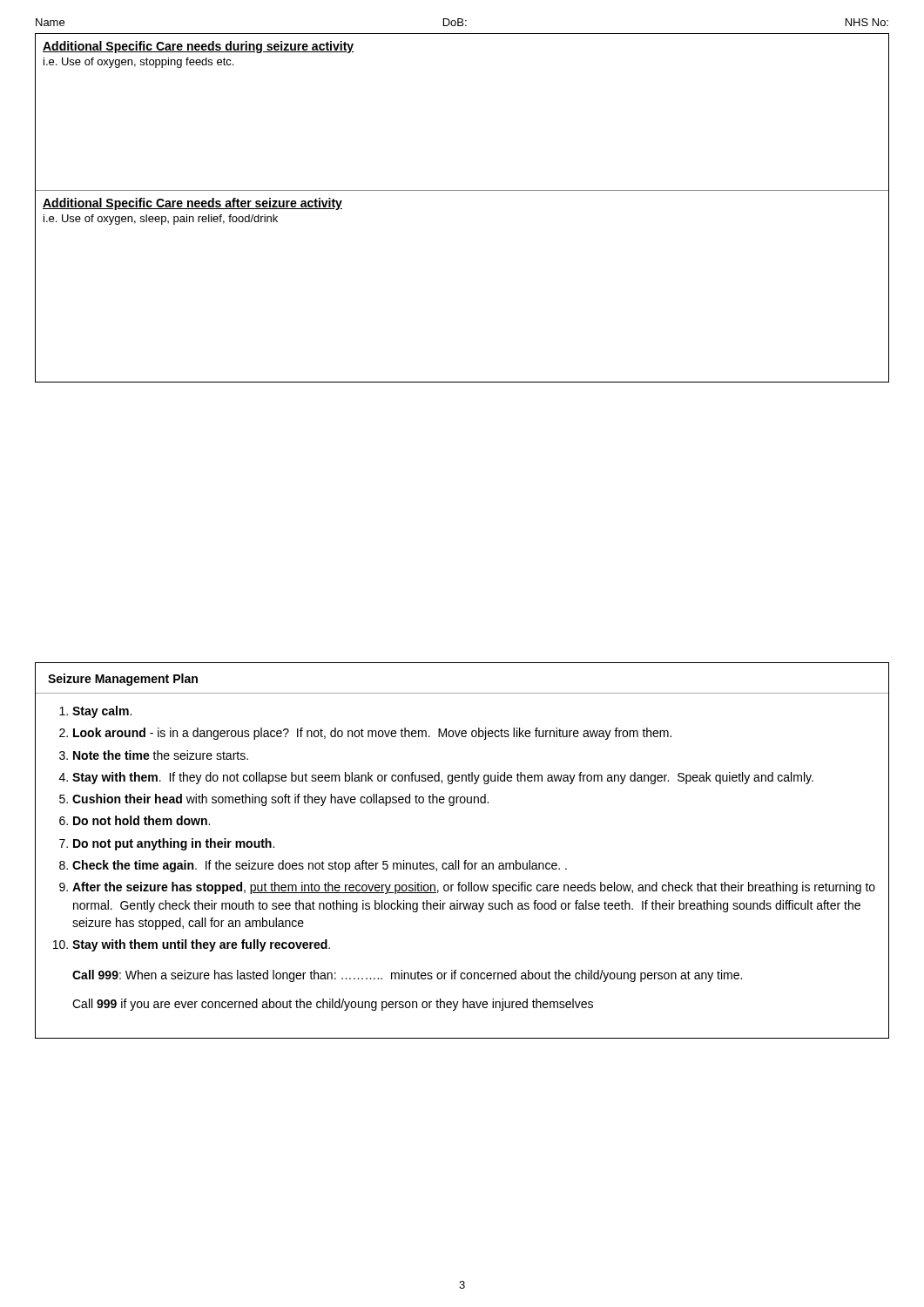Navigate to the text starting "Stay calm."

[x=102, y=711]
